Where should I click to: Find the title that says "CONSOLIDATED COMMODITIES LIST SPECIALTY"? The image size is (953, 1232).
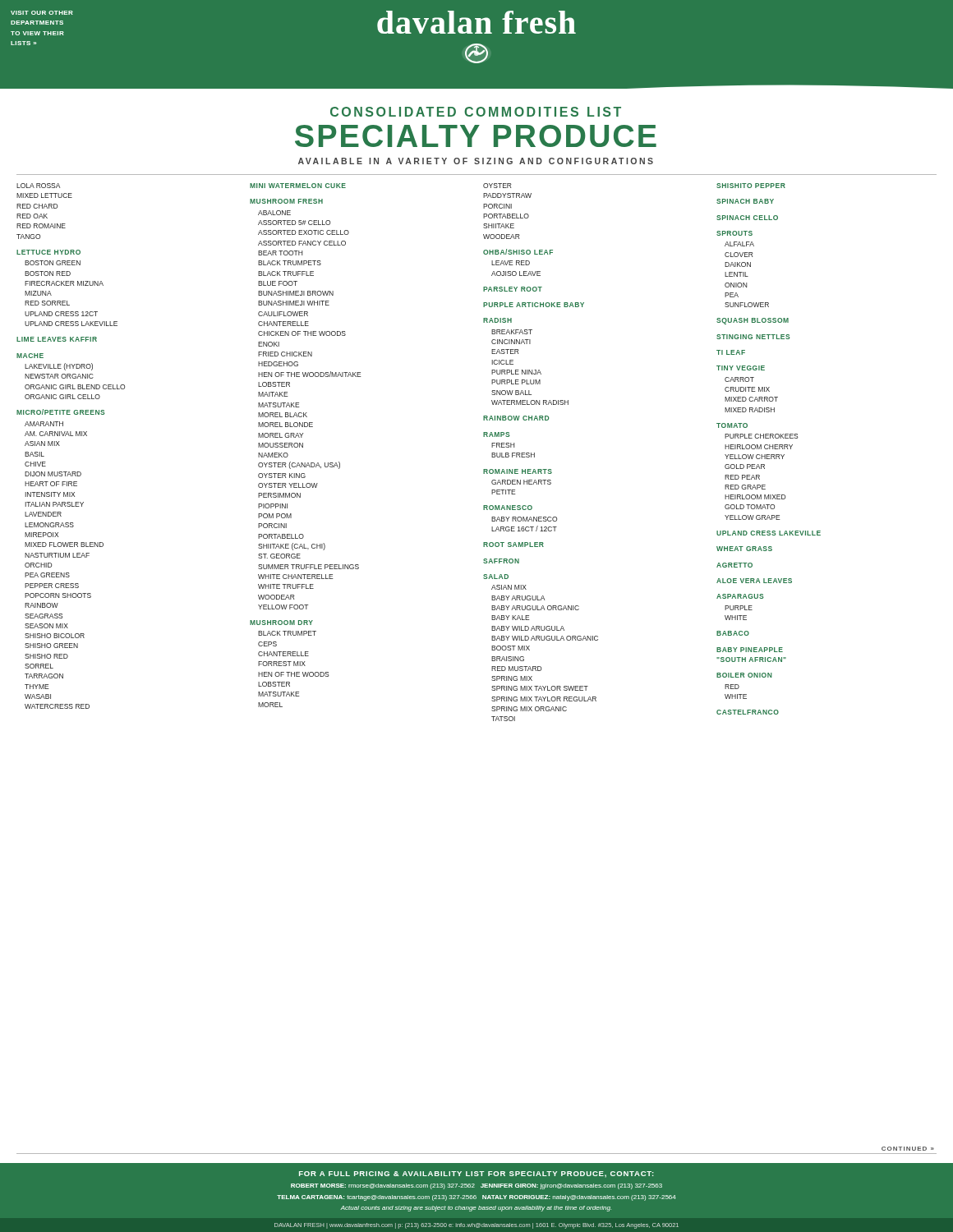476,135
